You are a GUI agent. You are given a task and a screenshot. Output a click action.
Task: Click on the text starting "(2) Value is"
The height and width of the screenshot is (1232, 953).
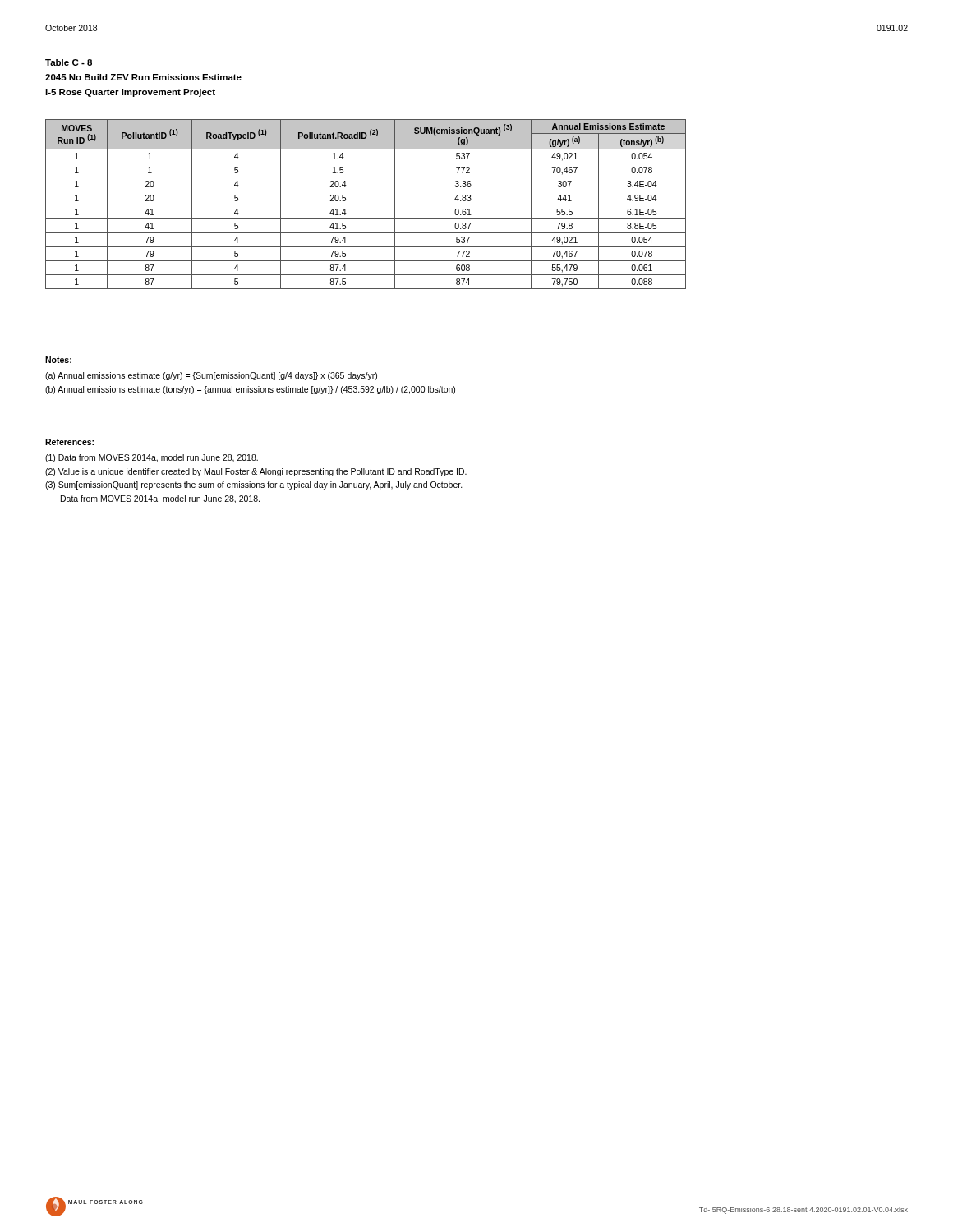[256, 471]
